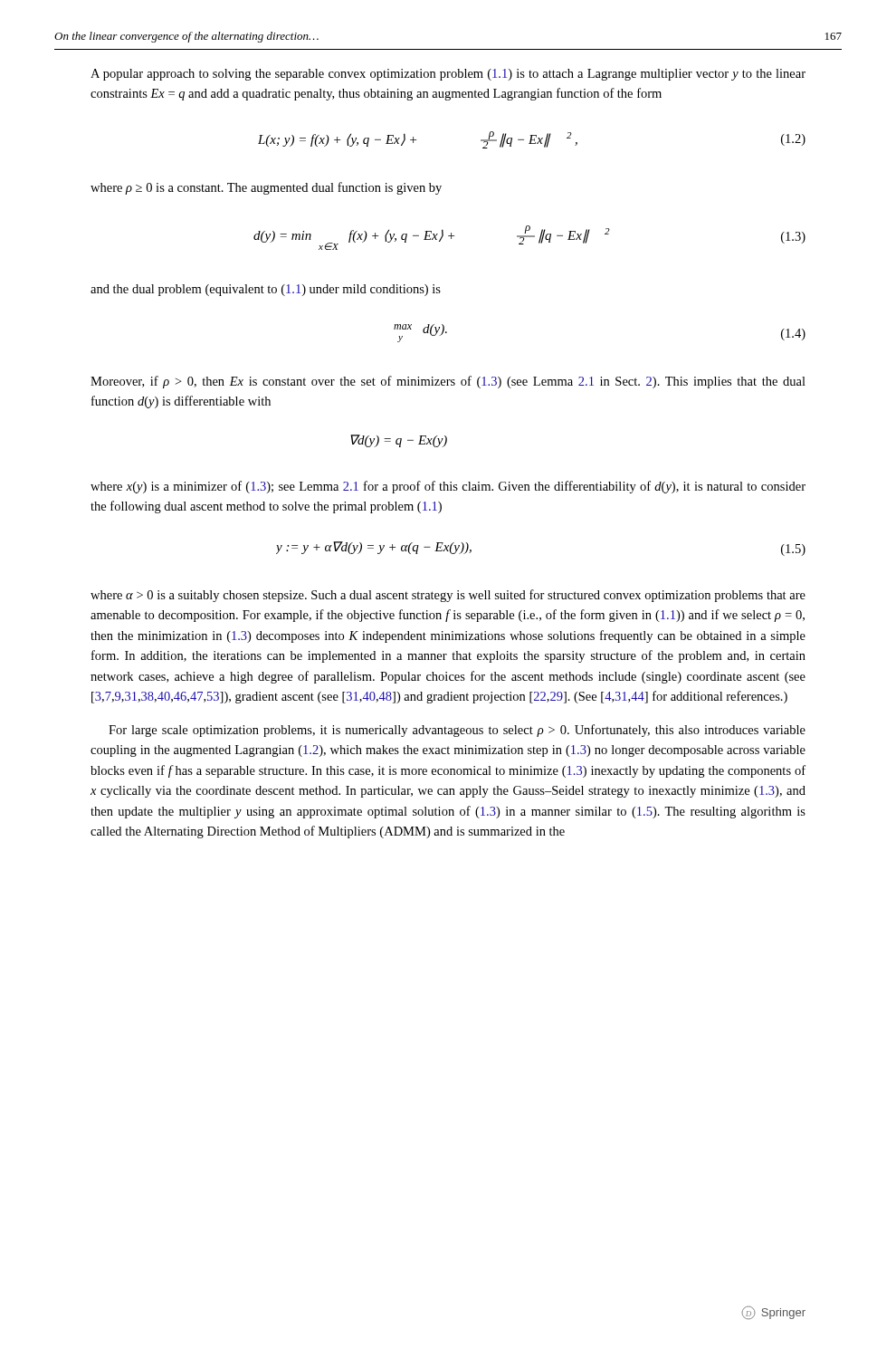Viewport: 896px width, 1358px height.
Task: Point to "max y d(y). (1.4)"
Action: tap(433, 335)
